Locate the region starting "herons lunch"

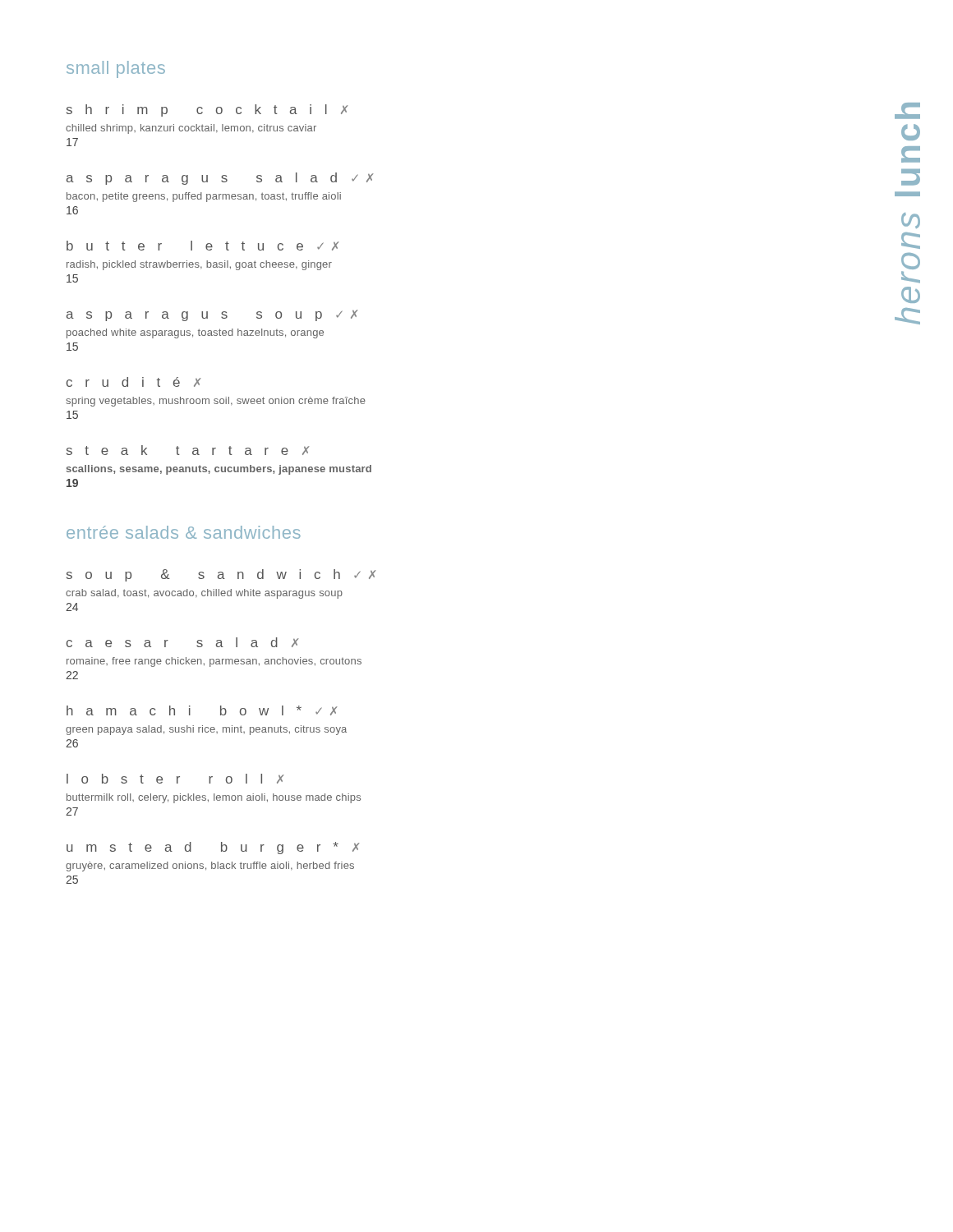pyautogui.click(x=908, y=212)
